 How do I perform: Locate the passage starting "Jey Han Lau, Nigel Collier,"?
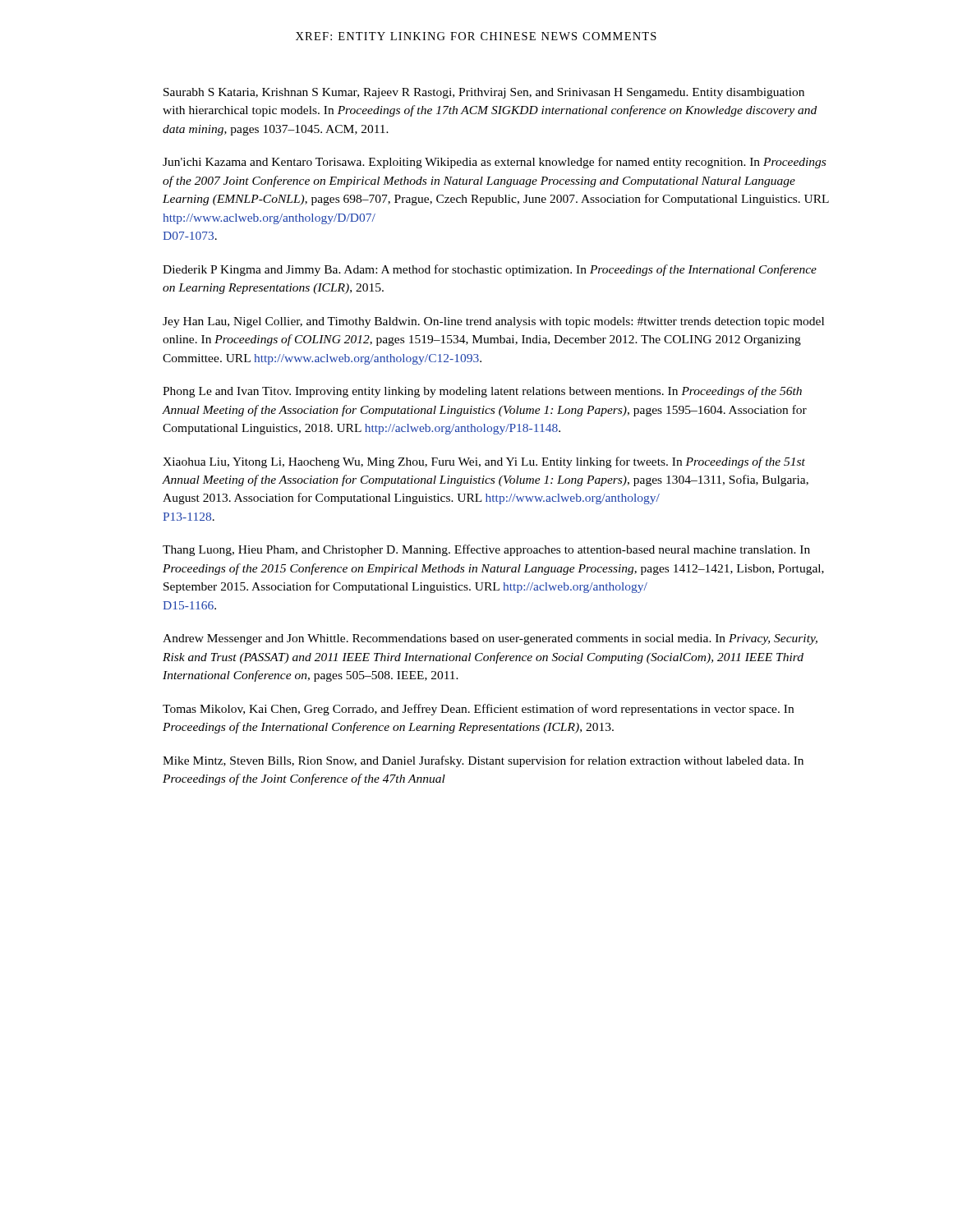(496, 340)
